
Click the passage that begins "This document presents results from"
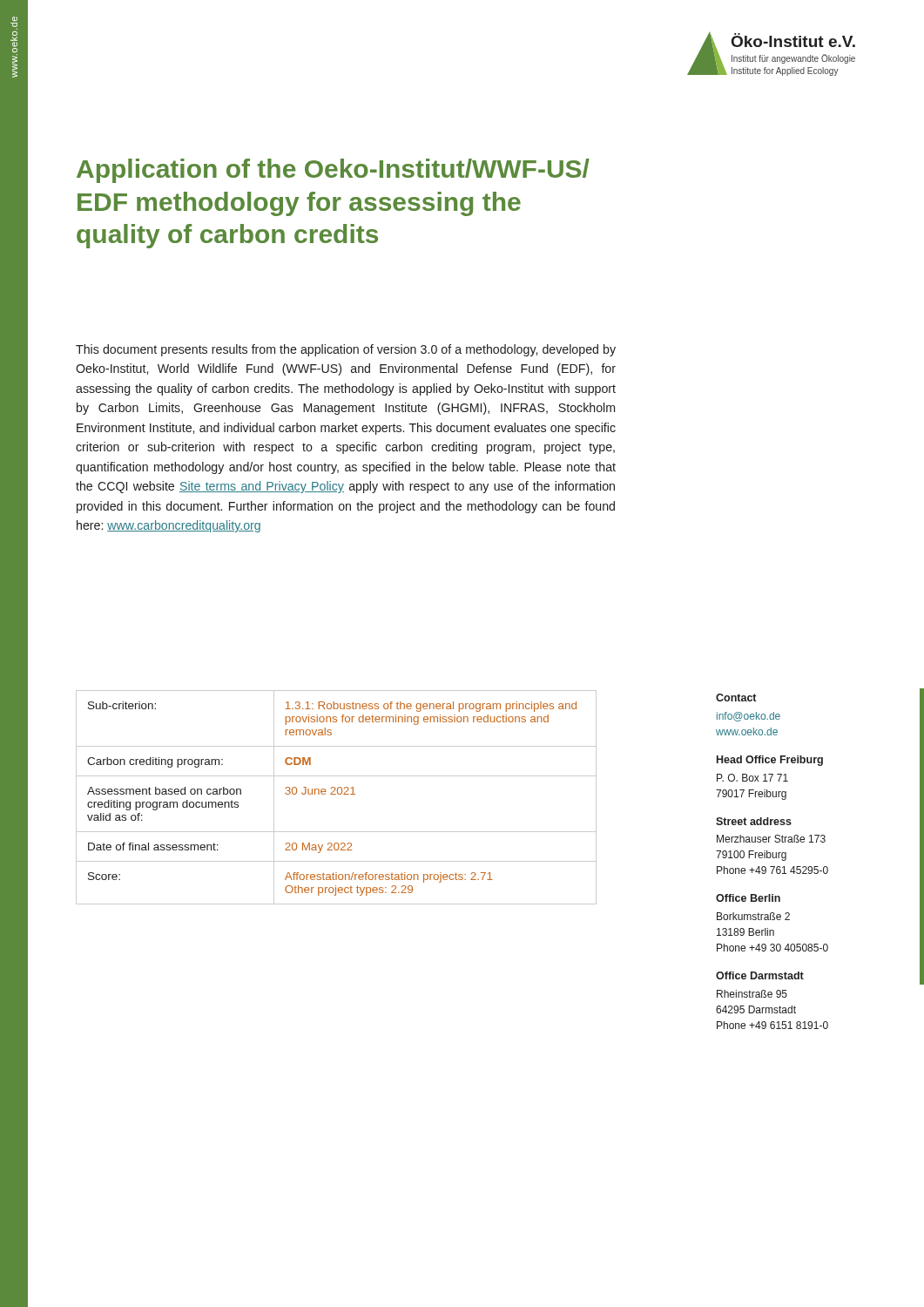click(x=346, y=437)
